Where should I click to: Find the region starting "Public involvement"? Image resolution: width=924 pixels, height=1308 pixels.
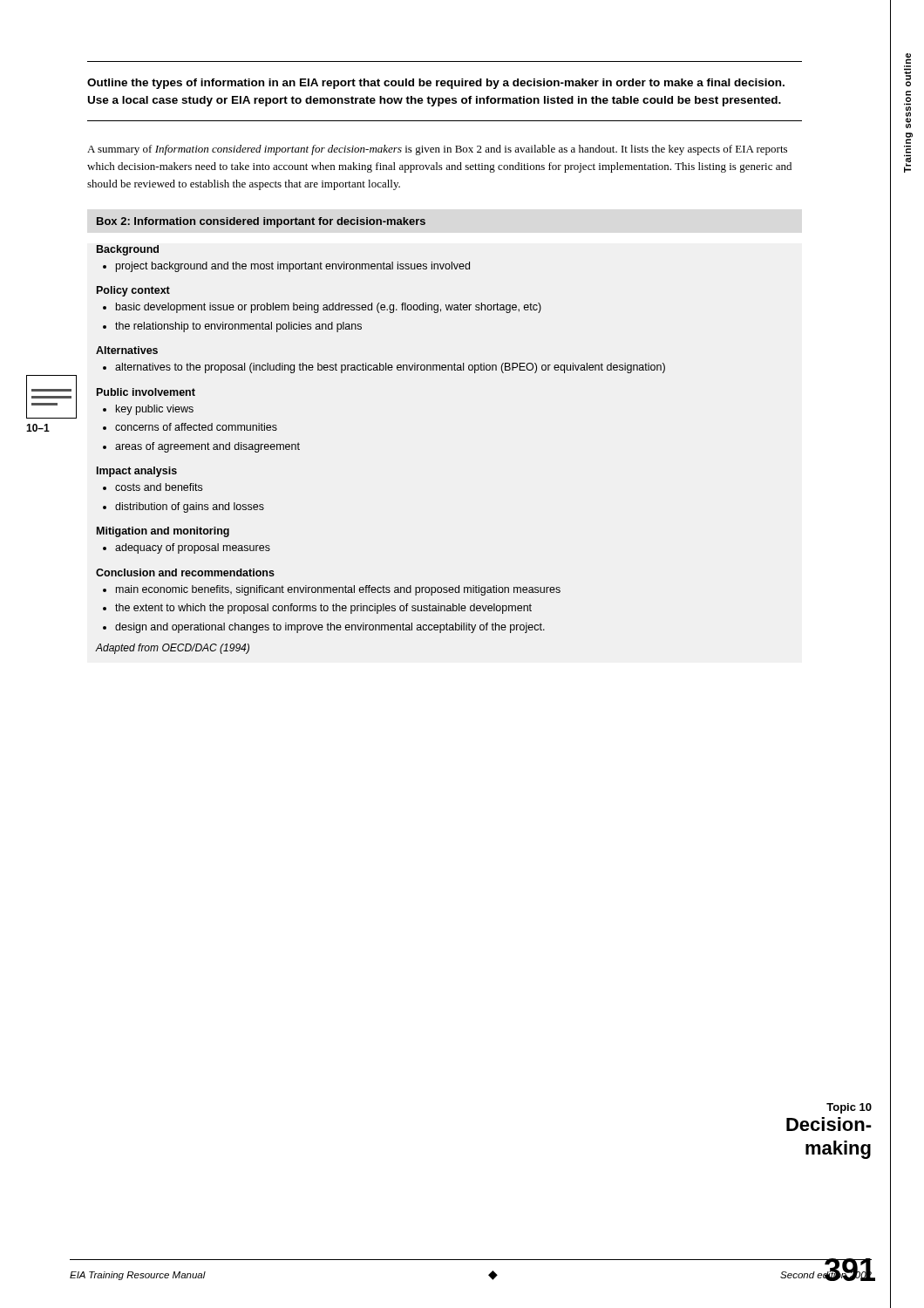tap(146, 392)
